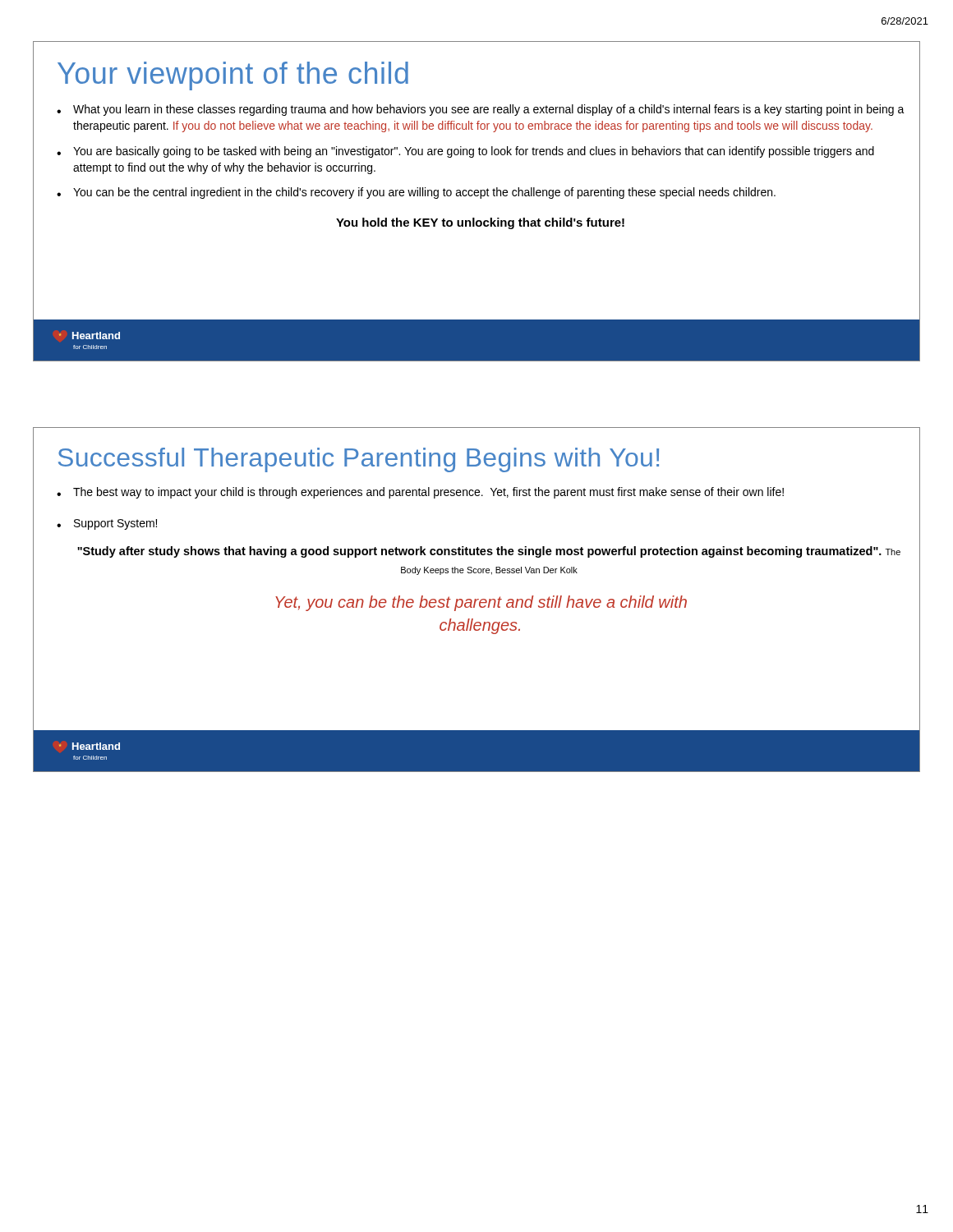Find the region starting "• The best way"

[x=421, y=494]
